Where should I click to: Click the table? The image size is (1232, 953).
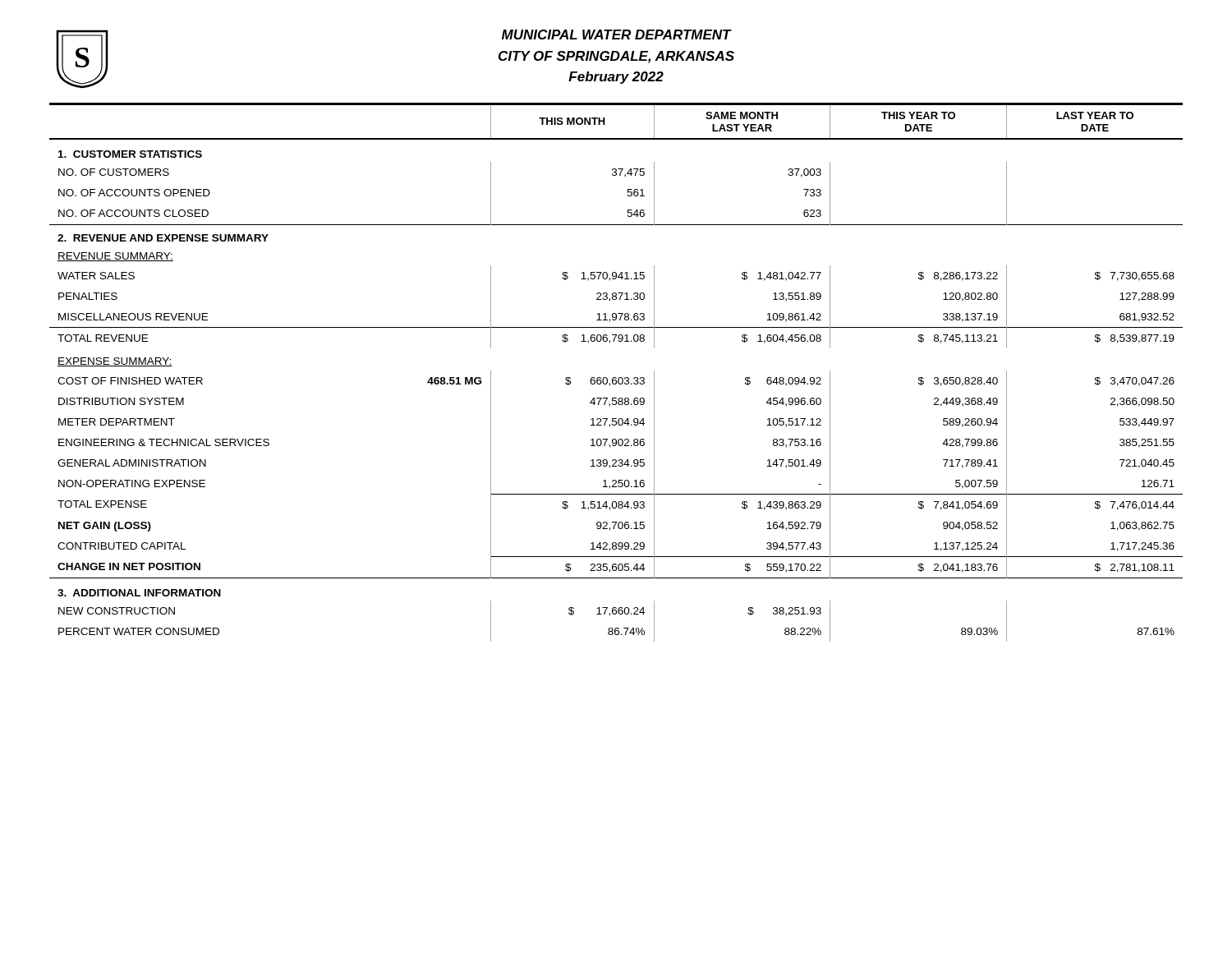(x=616, y=372)
